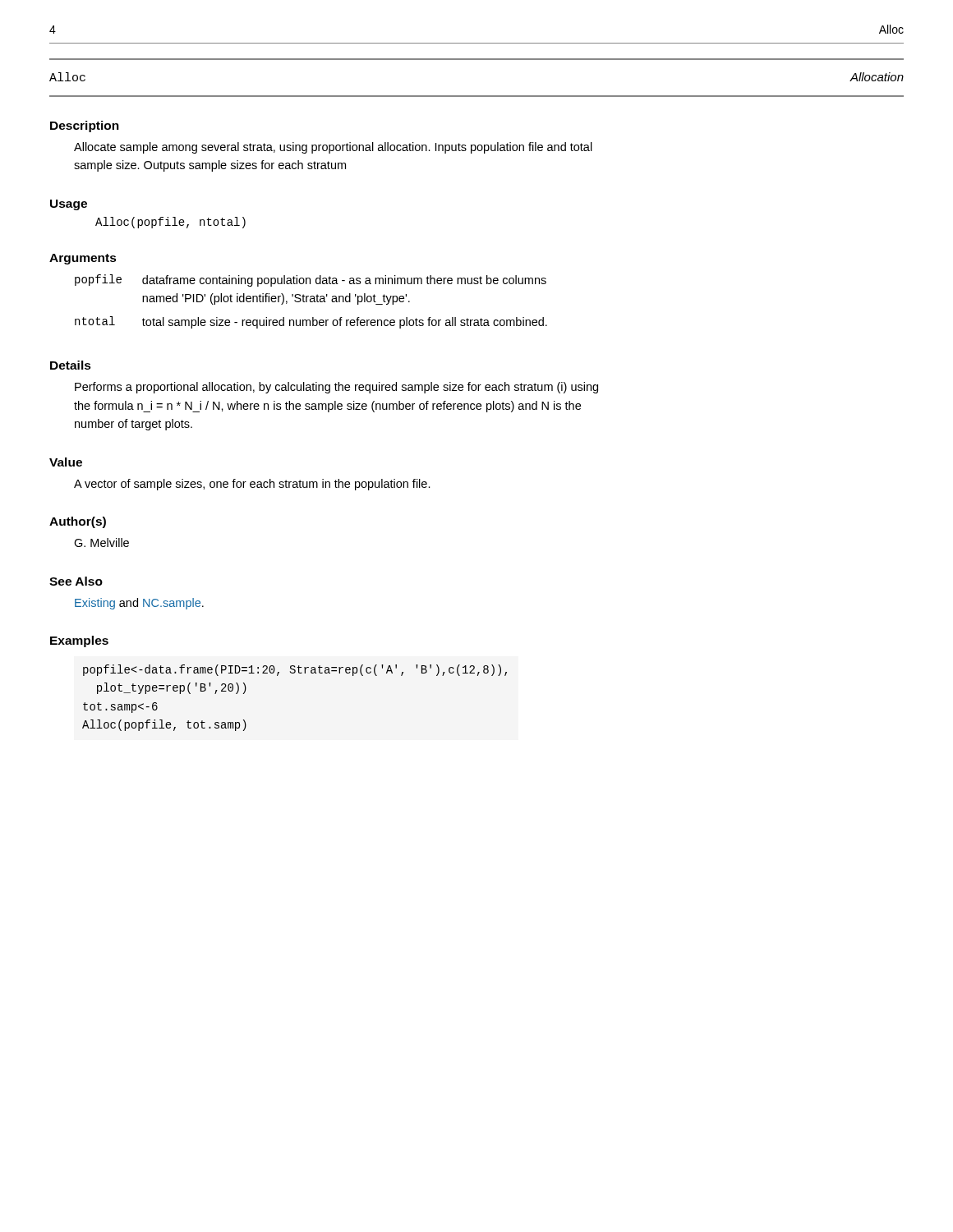Click on the text starting "See Also"

point(76,581)
